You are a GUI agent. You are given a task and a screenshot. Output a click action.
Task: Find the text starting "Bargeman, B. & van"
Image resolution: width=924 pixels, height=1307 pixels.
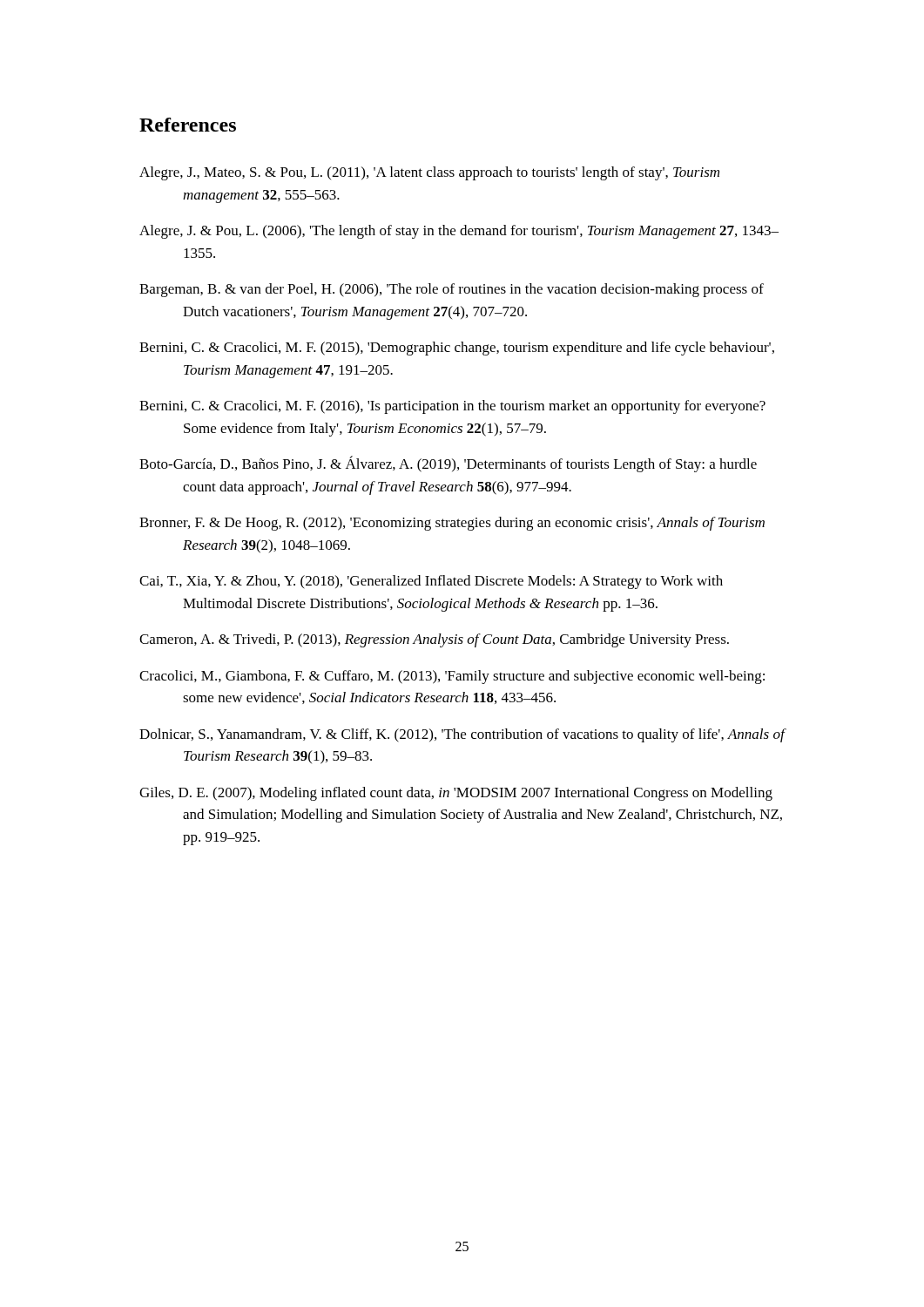(451, 300)
